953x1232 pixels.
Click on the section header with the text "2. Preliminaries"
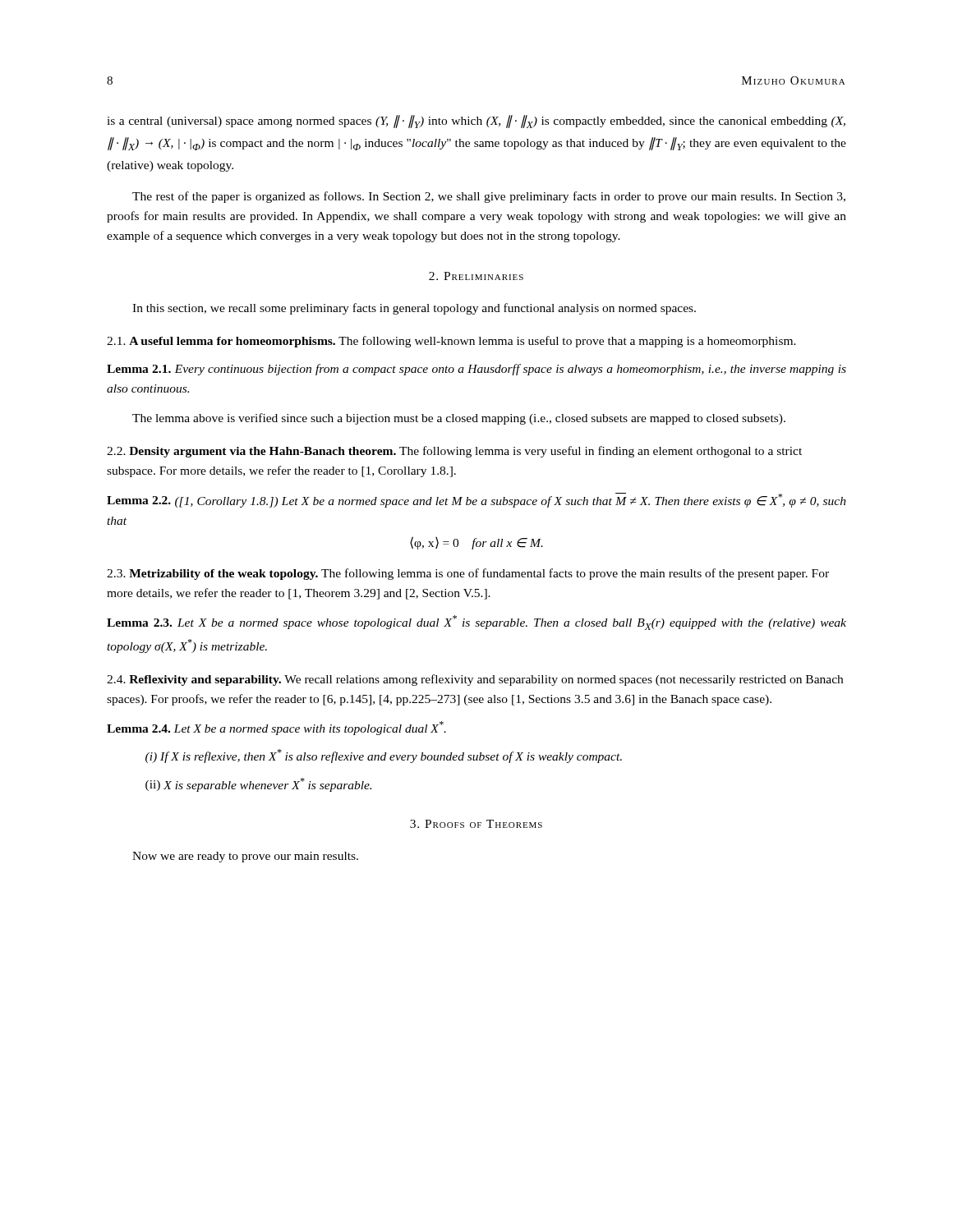click(x=476, y=276)
